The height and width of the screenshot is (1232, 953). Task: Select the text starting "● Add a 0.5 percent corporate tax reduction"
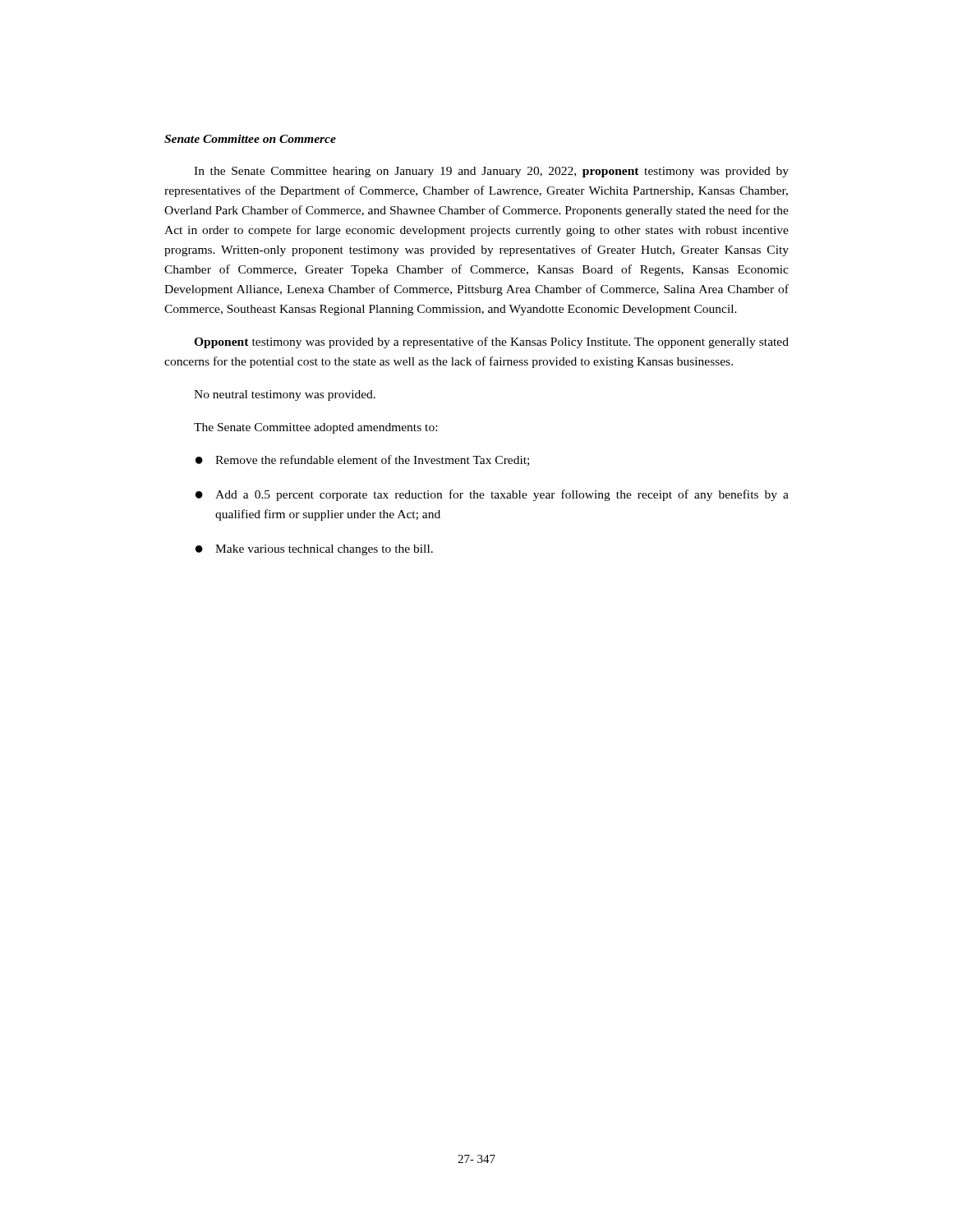coord(491,505)
